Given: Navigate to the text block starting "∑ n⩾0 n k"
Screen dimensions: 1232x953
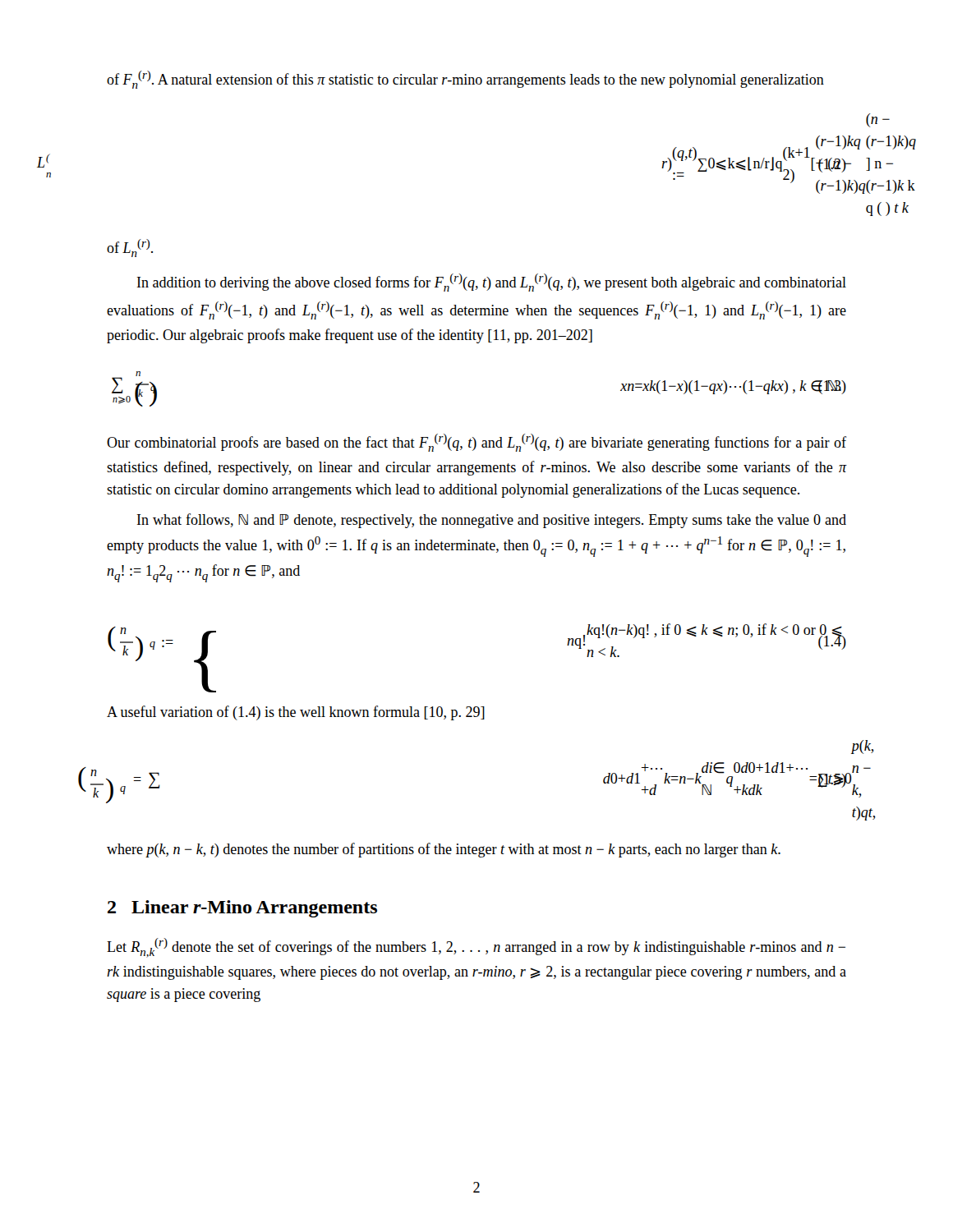Looking at the screenshot, I should 140,390.
